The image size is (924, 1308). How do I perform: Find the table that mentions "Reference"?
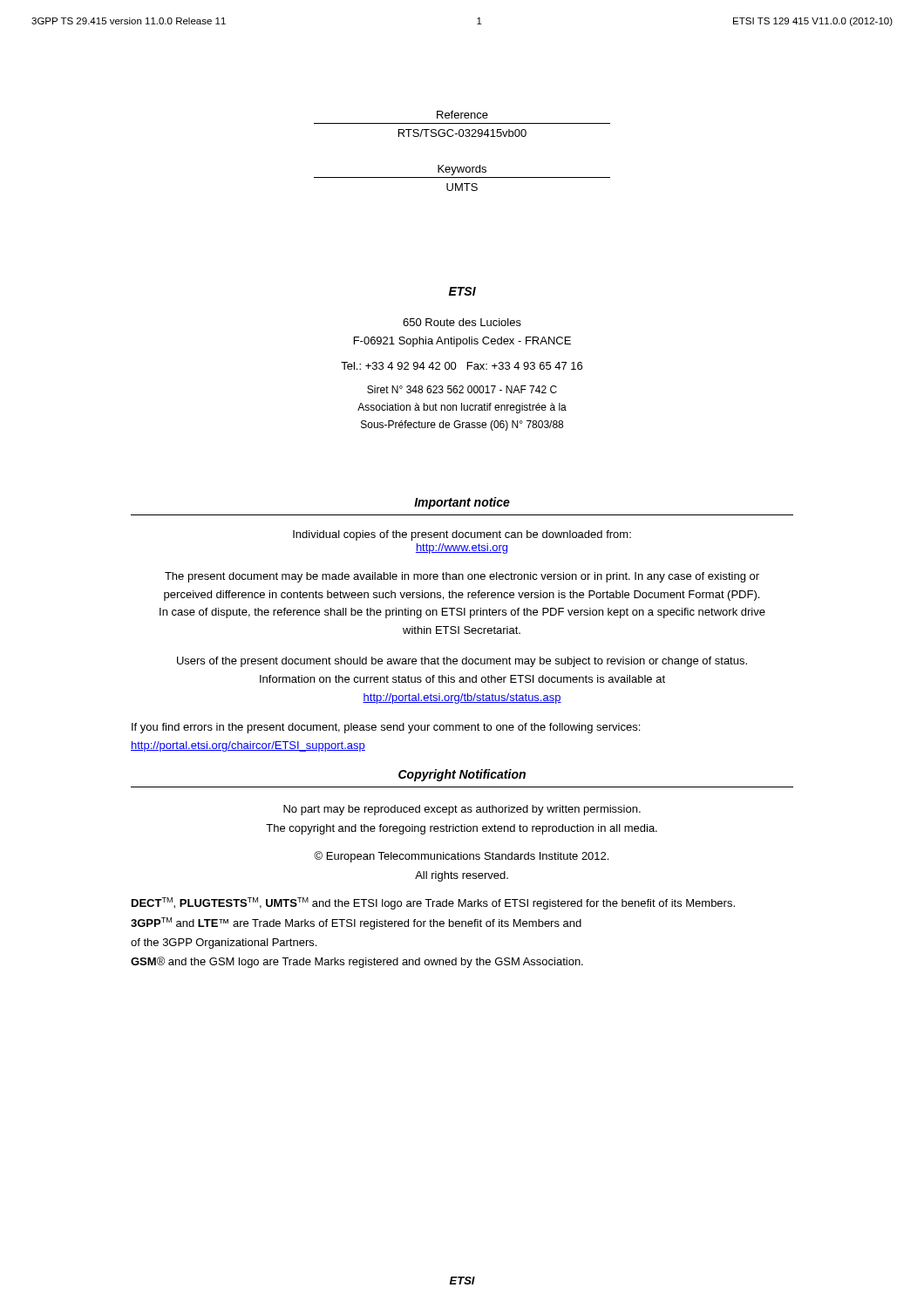tap(462, 124)
